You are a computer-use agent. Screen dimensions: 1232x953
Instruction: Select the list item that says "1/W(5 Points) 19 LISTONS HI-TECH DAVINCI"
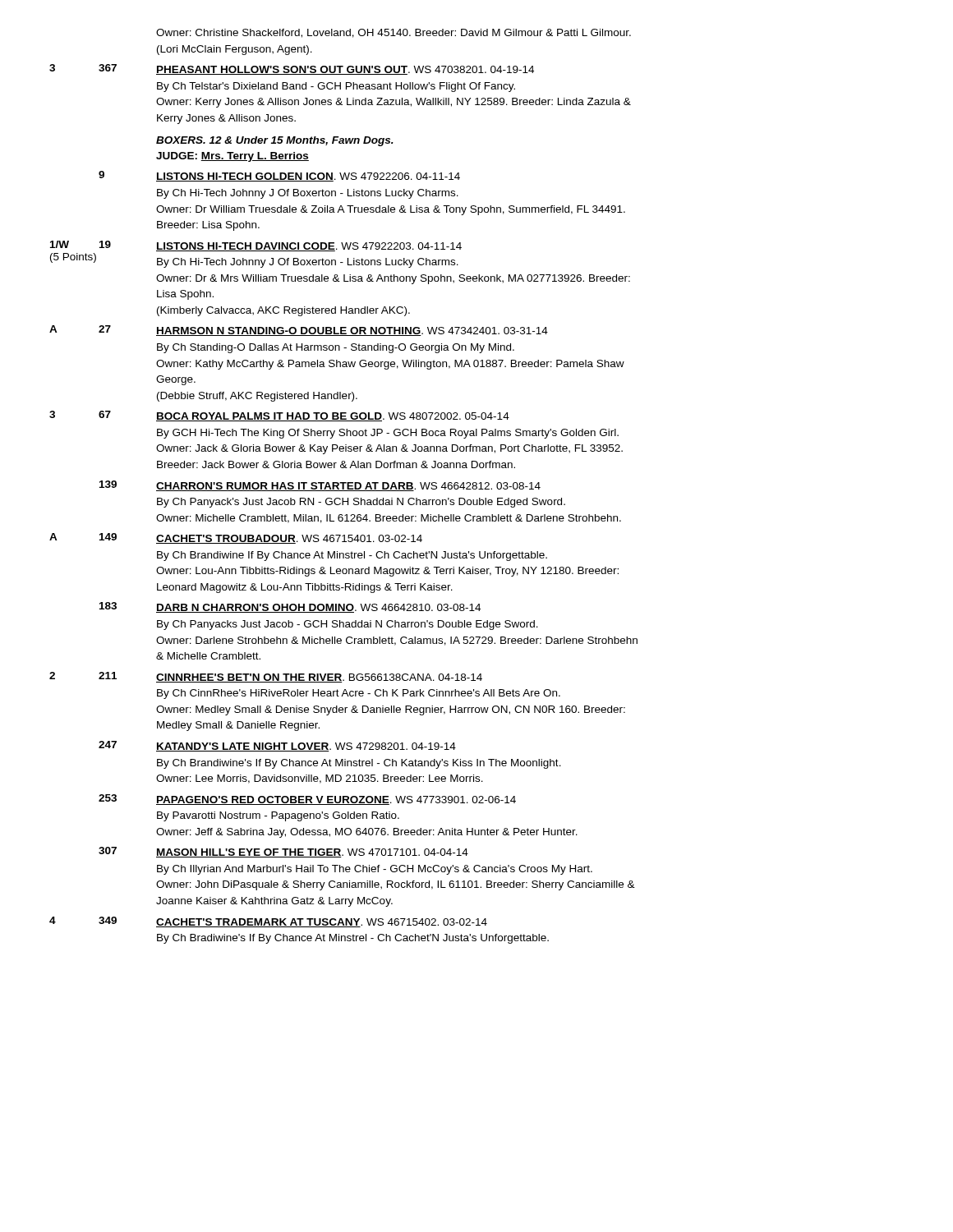[476, 278]
